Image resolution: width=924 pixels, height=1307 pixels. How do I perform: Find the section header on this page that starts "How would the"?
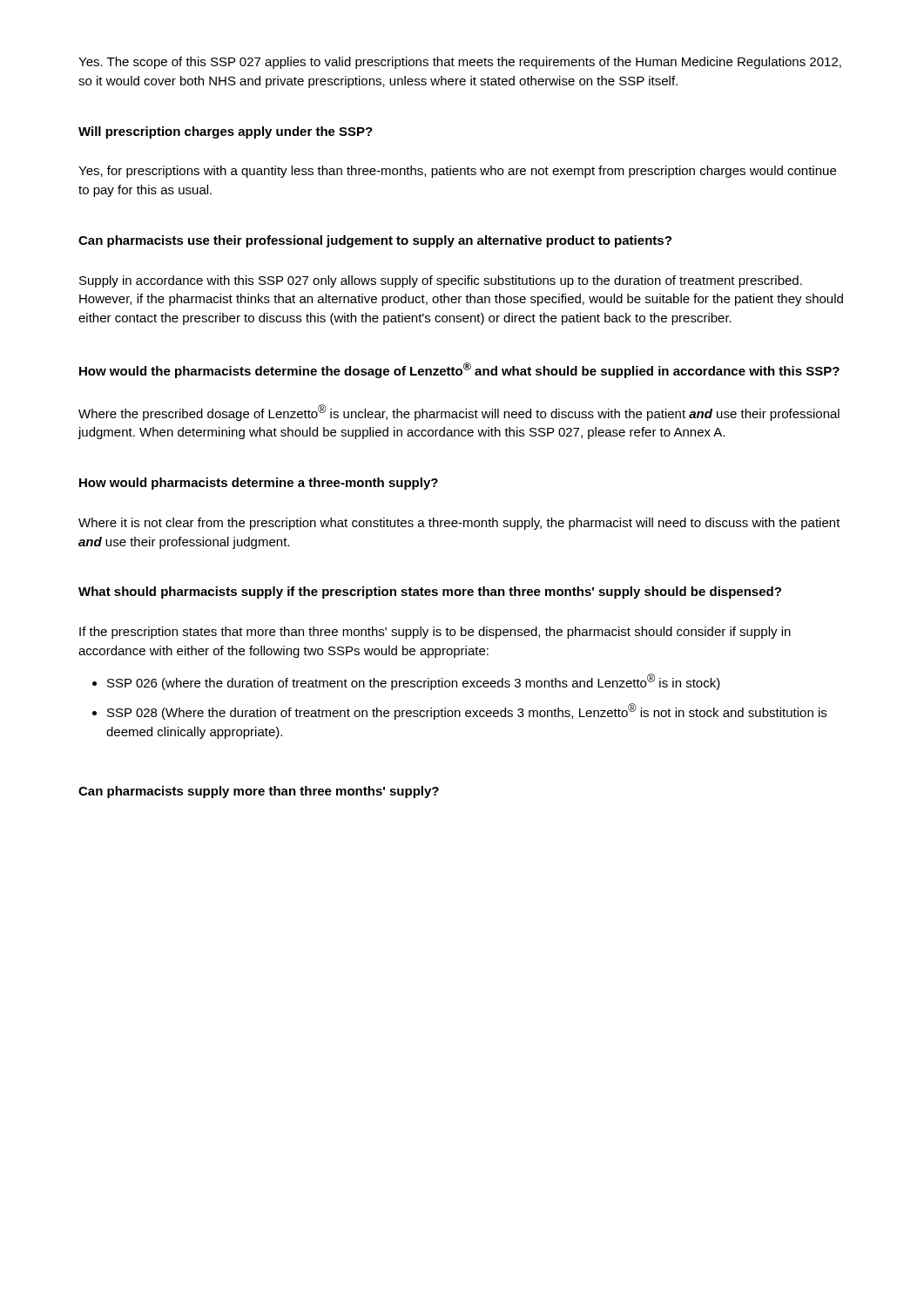(459, 369)
